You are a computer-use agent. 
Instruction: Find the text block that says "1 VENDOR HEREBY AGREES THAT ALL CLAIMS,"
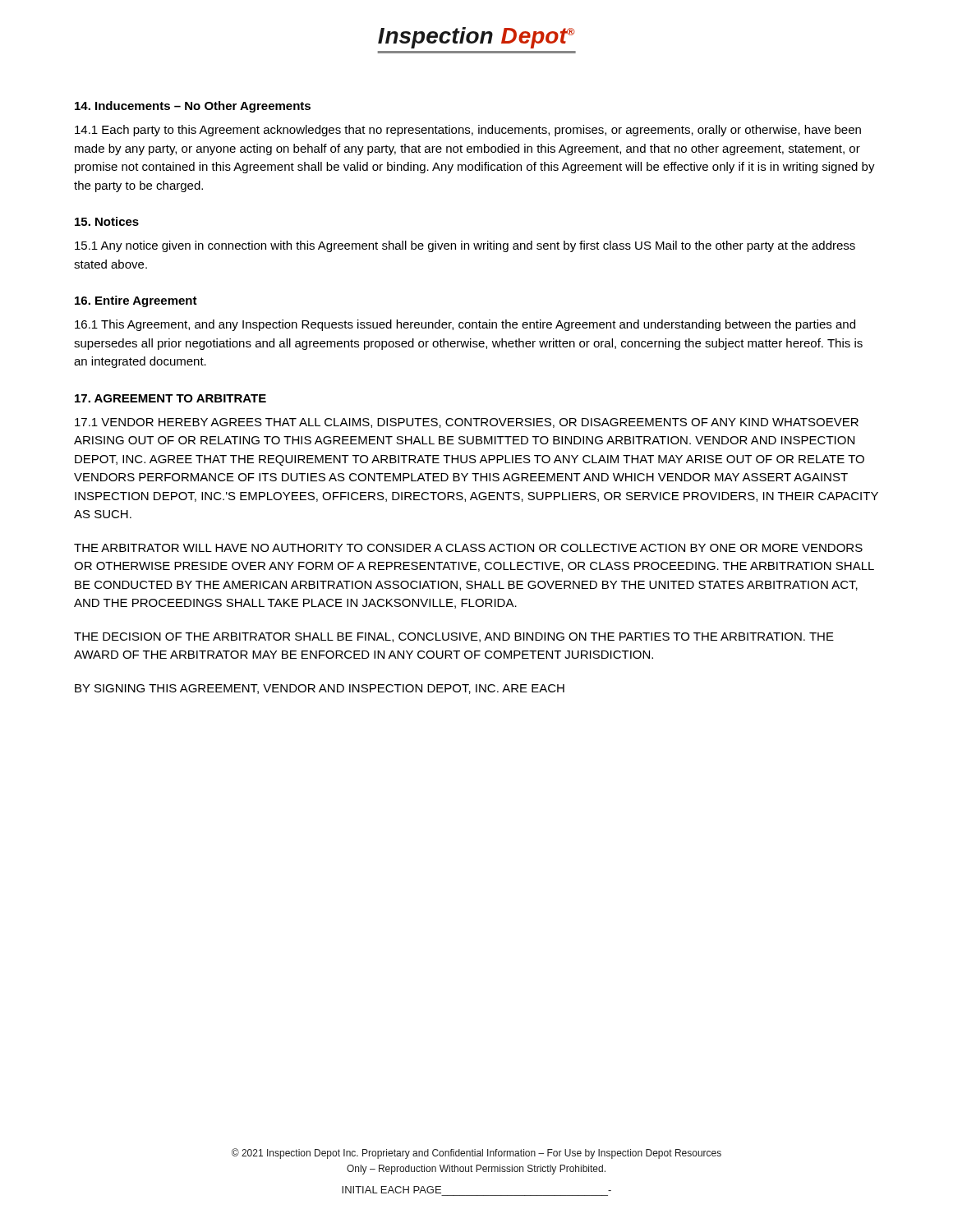[476, 468]
